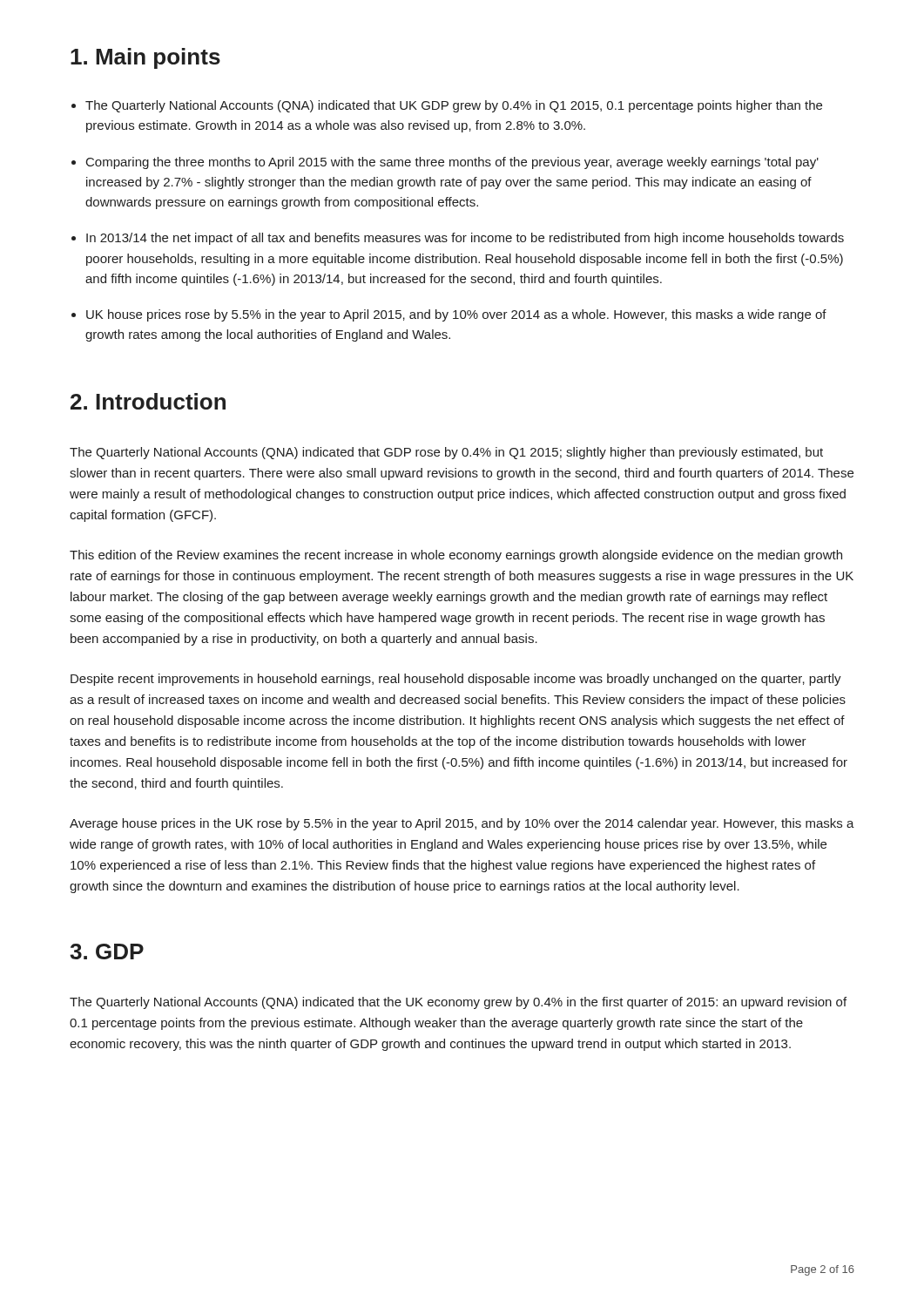
Task: Select the text block containing "Despite recent improvements"
Action: 462,731
